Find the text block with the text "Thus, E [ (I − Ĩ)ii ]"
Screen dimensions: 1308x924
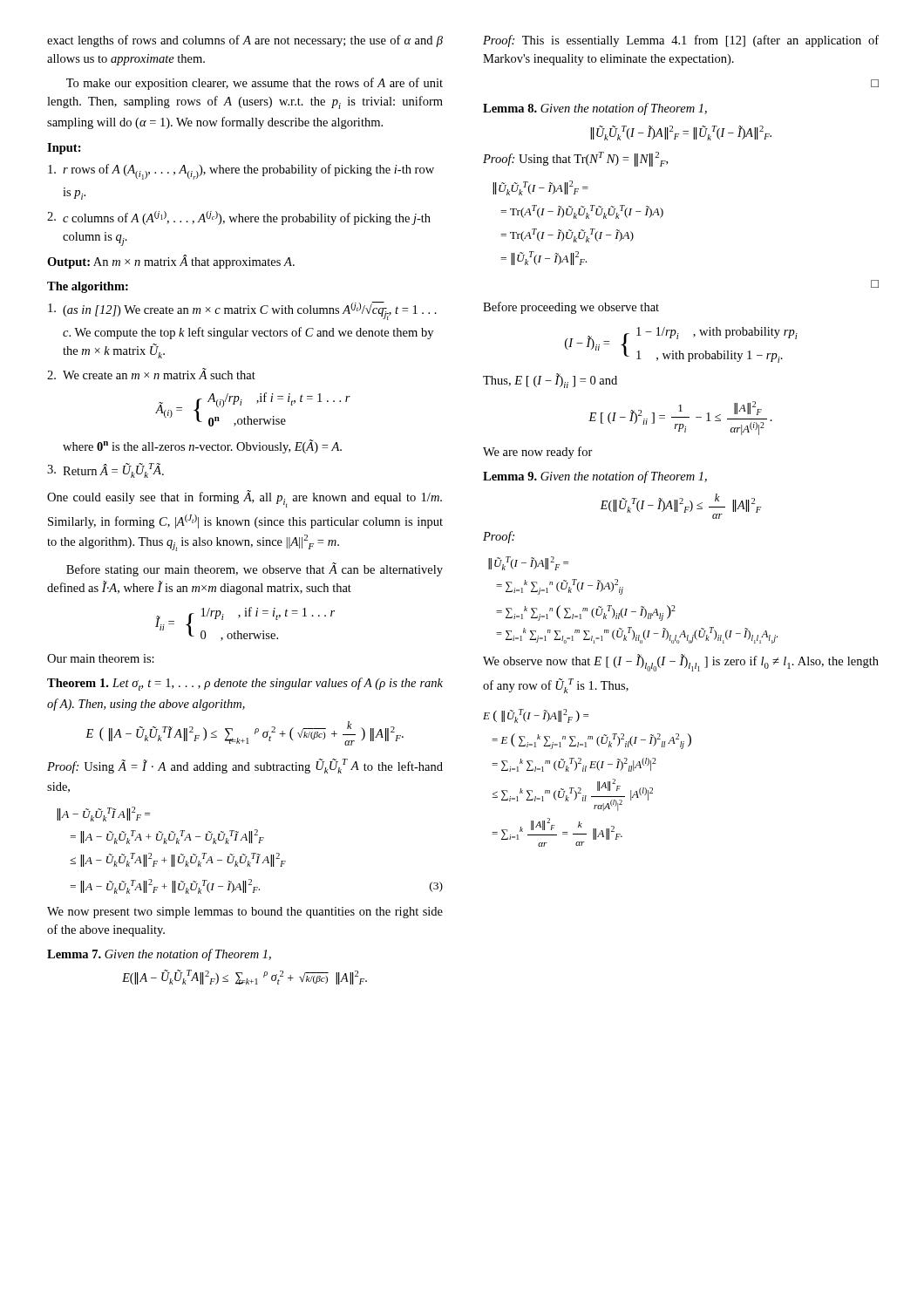coord(550,381)
